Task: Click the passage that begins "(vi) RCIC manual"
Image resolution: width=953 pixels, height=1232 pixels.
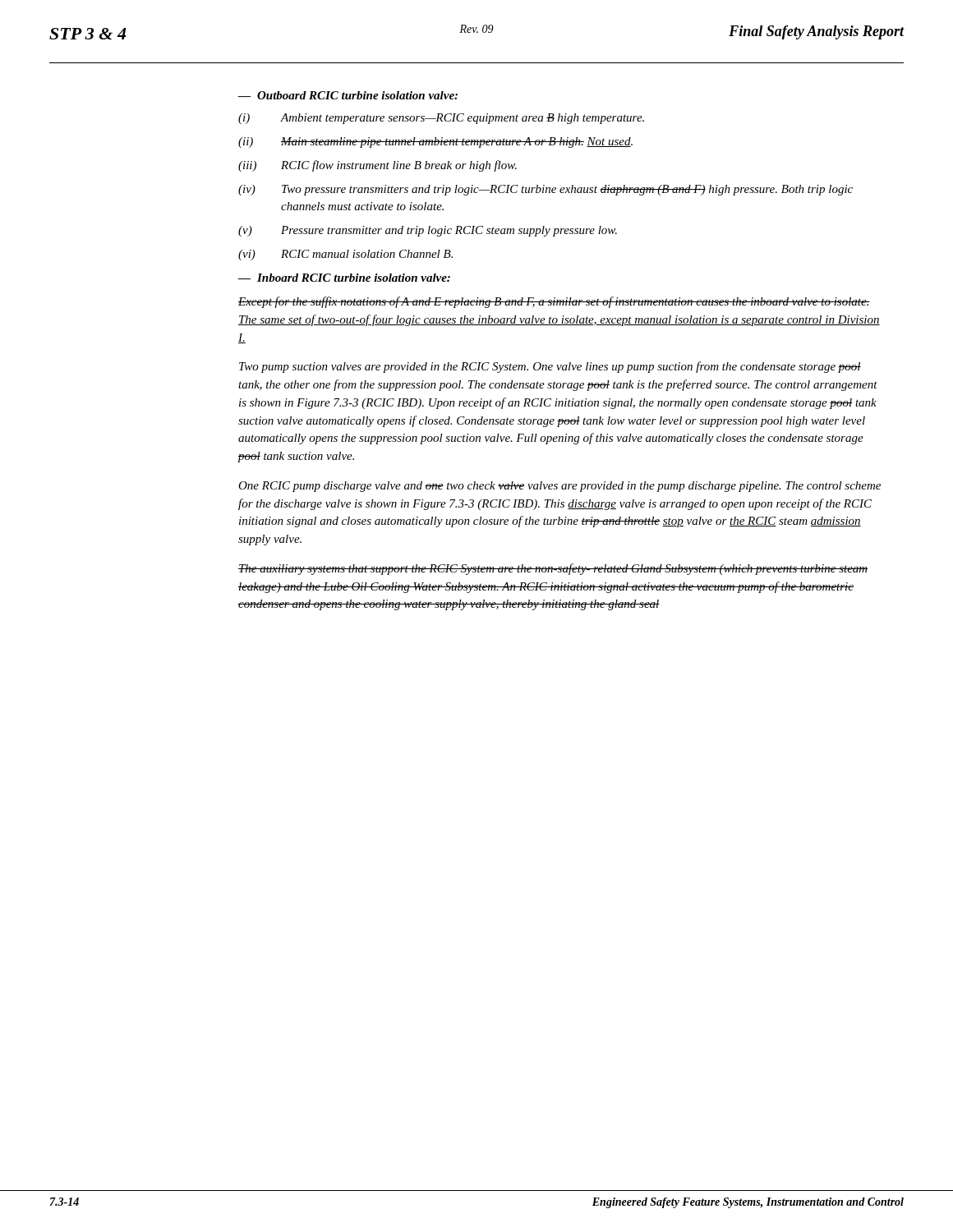Action: [x=345, y=255]
